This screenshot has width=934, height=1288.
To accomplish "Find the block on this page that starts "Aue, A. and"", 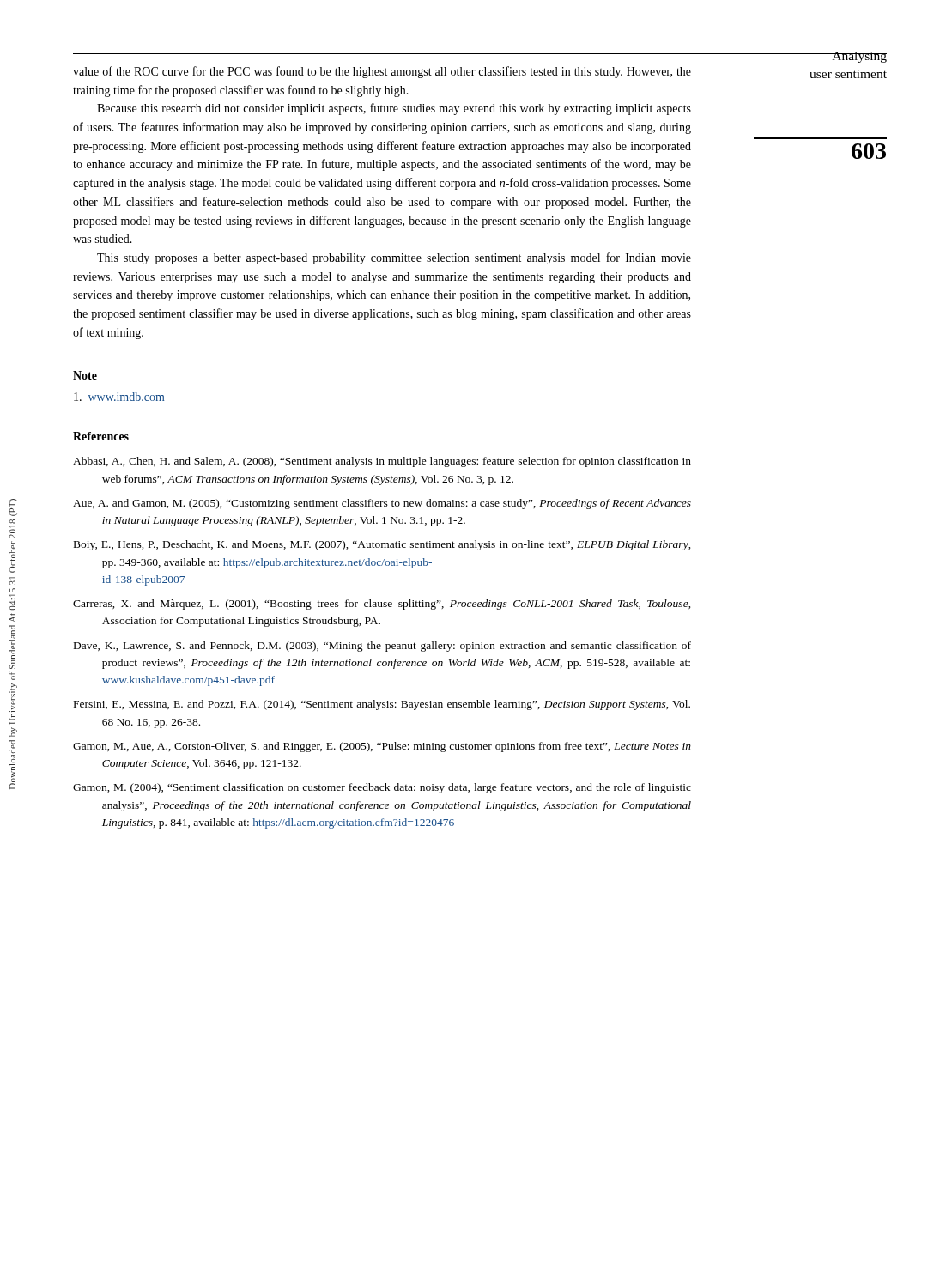I will point(382,511).
